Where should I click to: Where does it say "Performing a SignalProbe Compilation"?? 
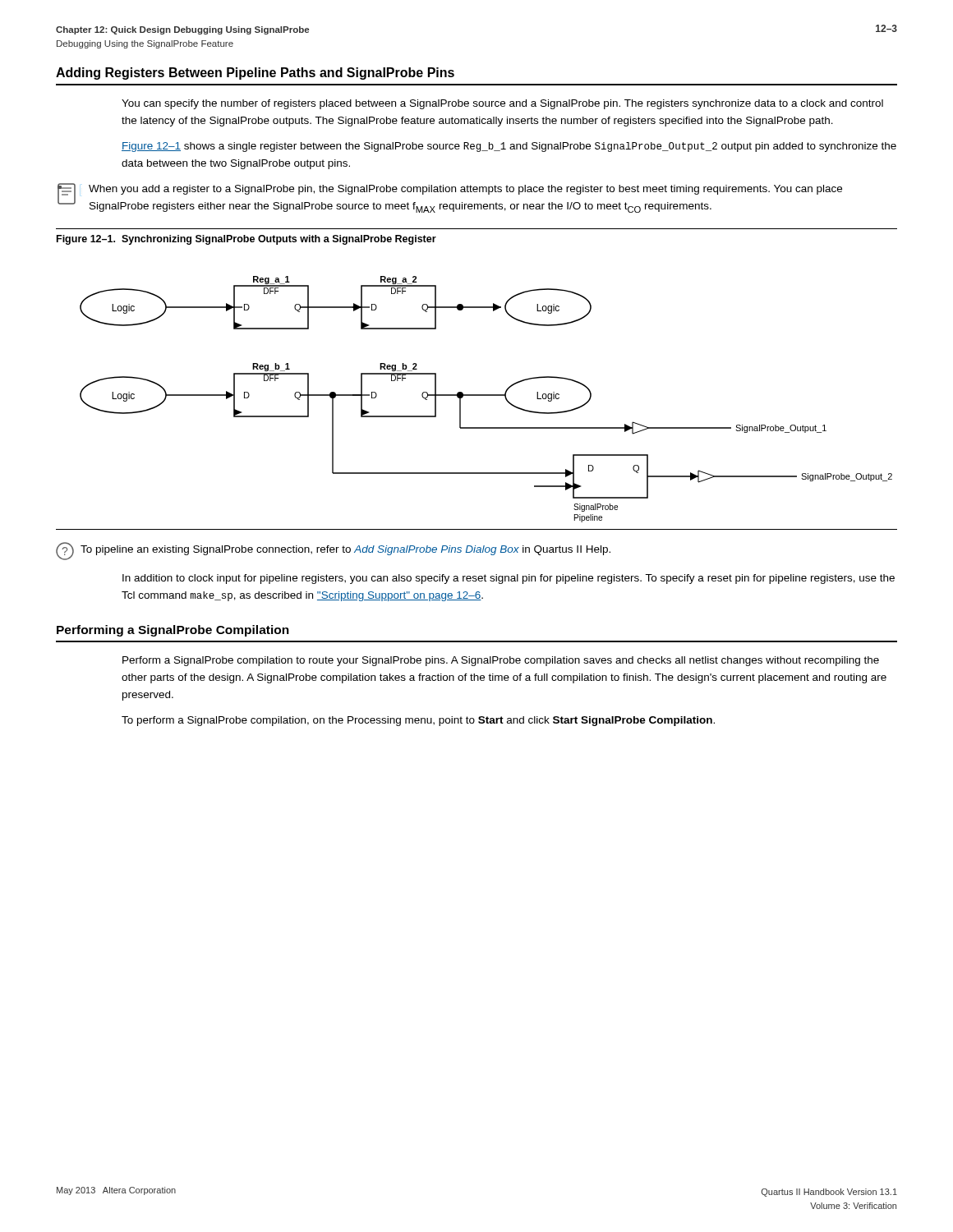476,633
